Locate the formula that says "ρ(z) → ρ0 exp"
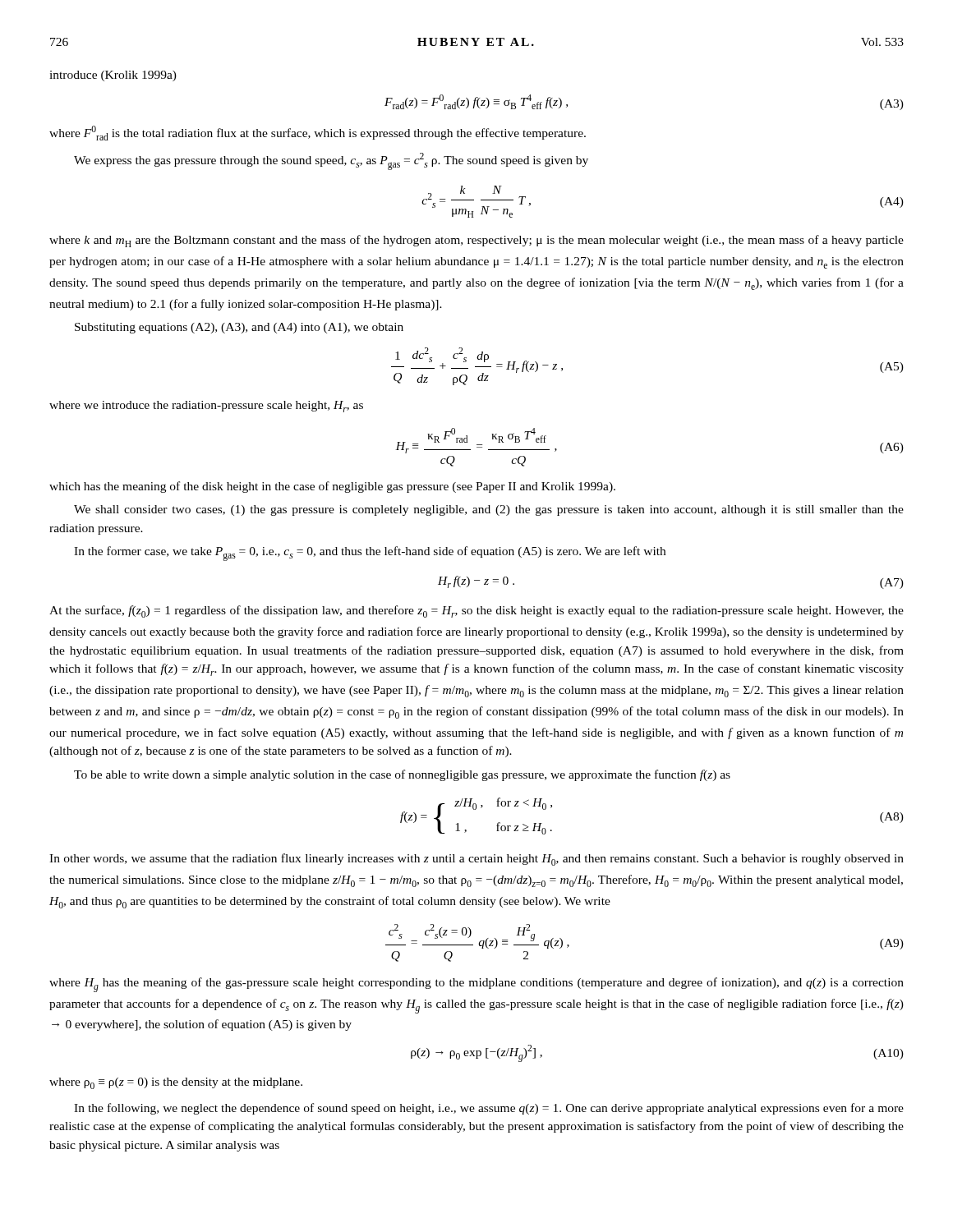Image resolution: width=953 pixels, height=1232 pixels. point(477,1053)
